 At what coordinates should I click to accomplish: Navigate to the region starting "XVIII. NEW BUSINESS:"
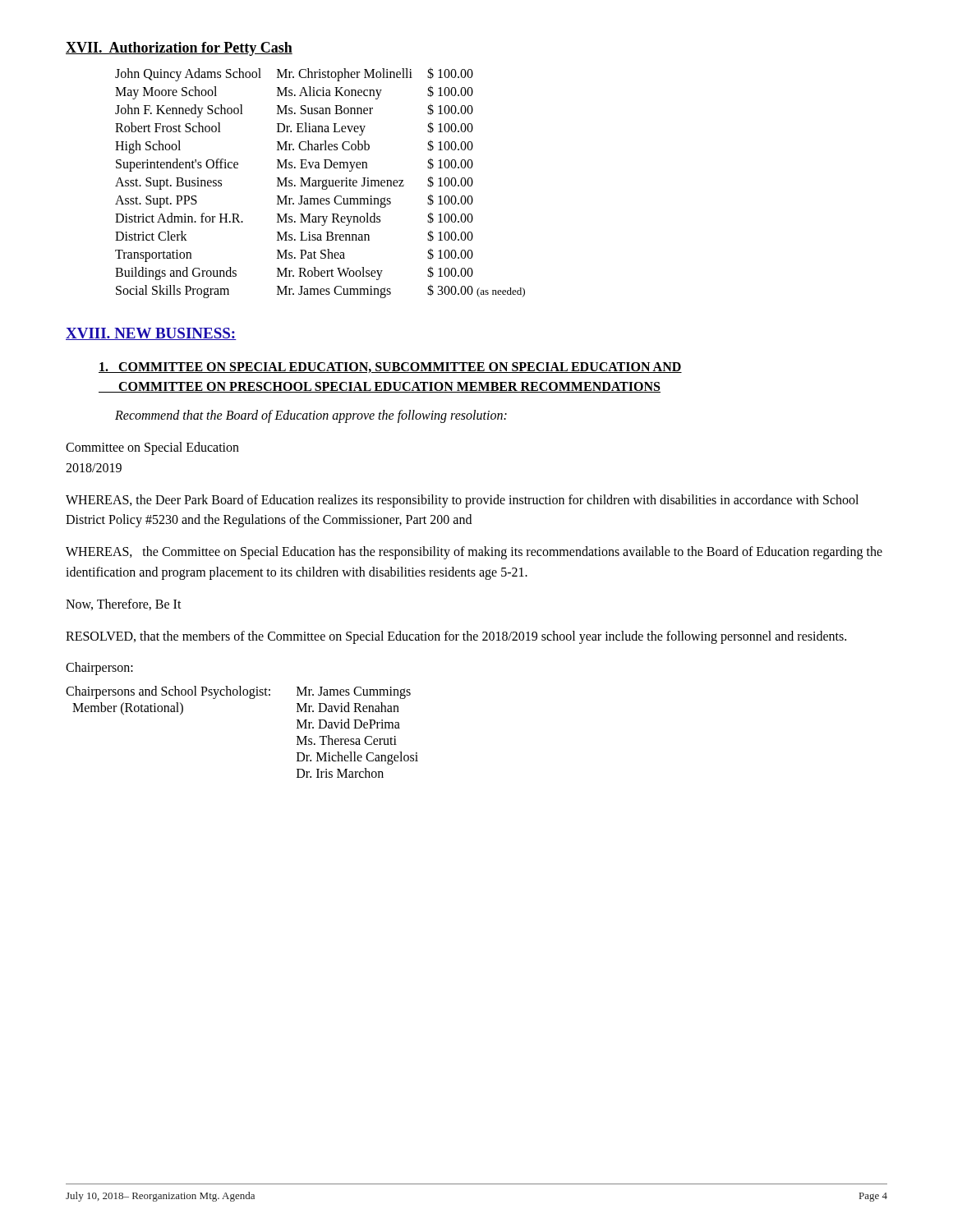coord(151,333)
